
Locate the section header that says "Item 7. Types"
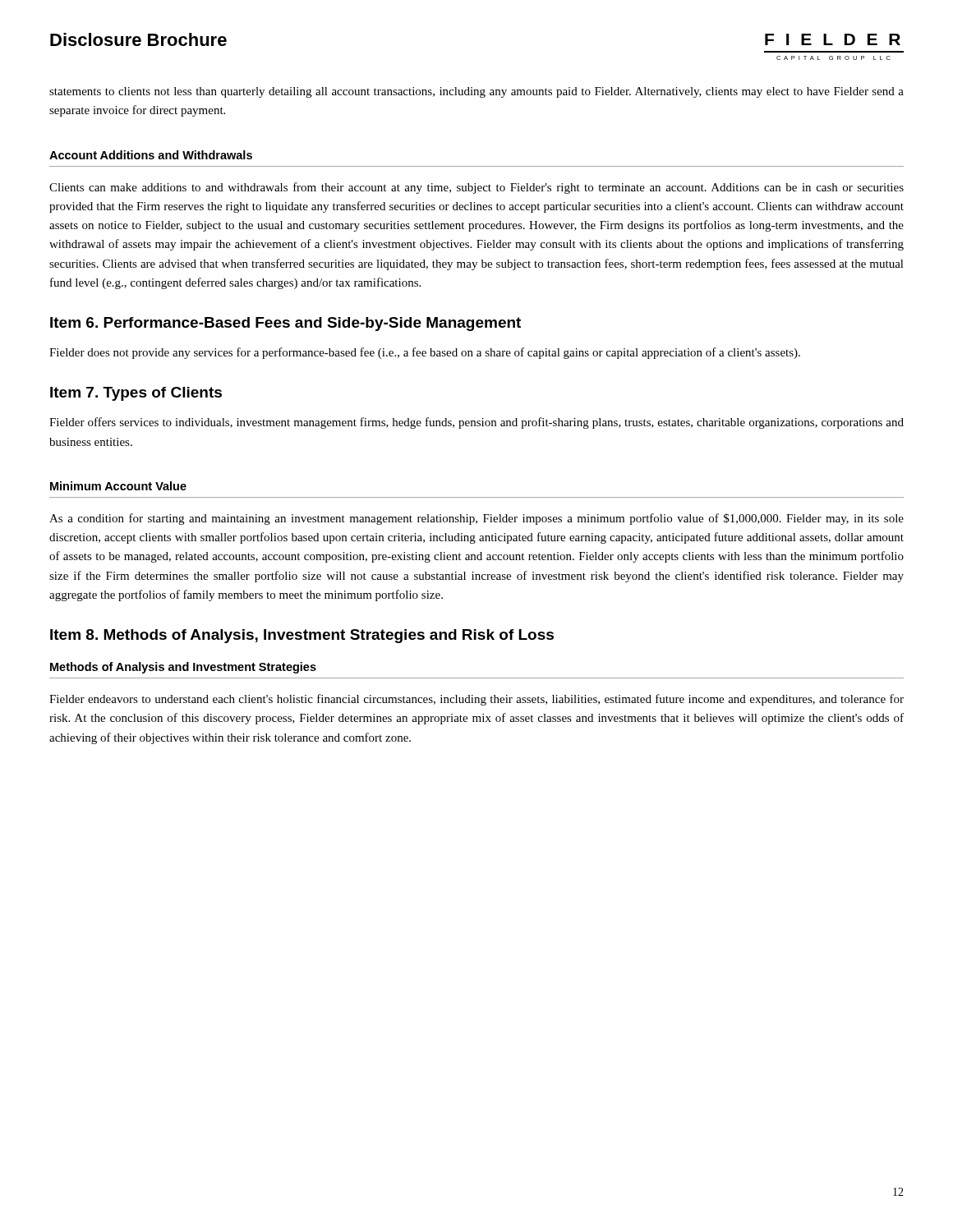tap(136, 392)
